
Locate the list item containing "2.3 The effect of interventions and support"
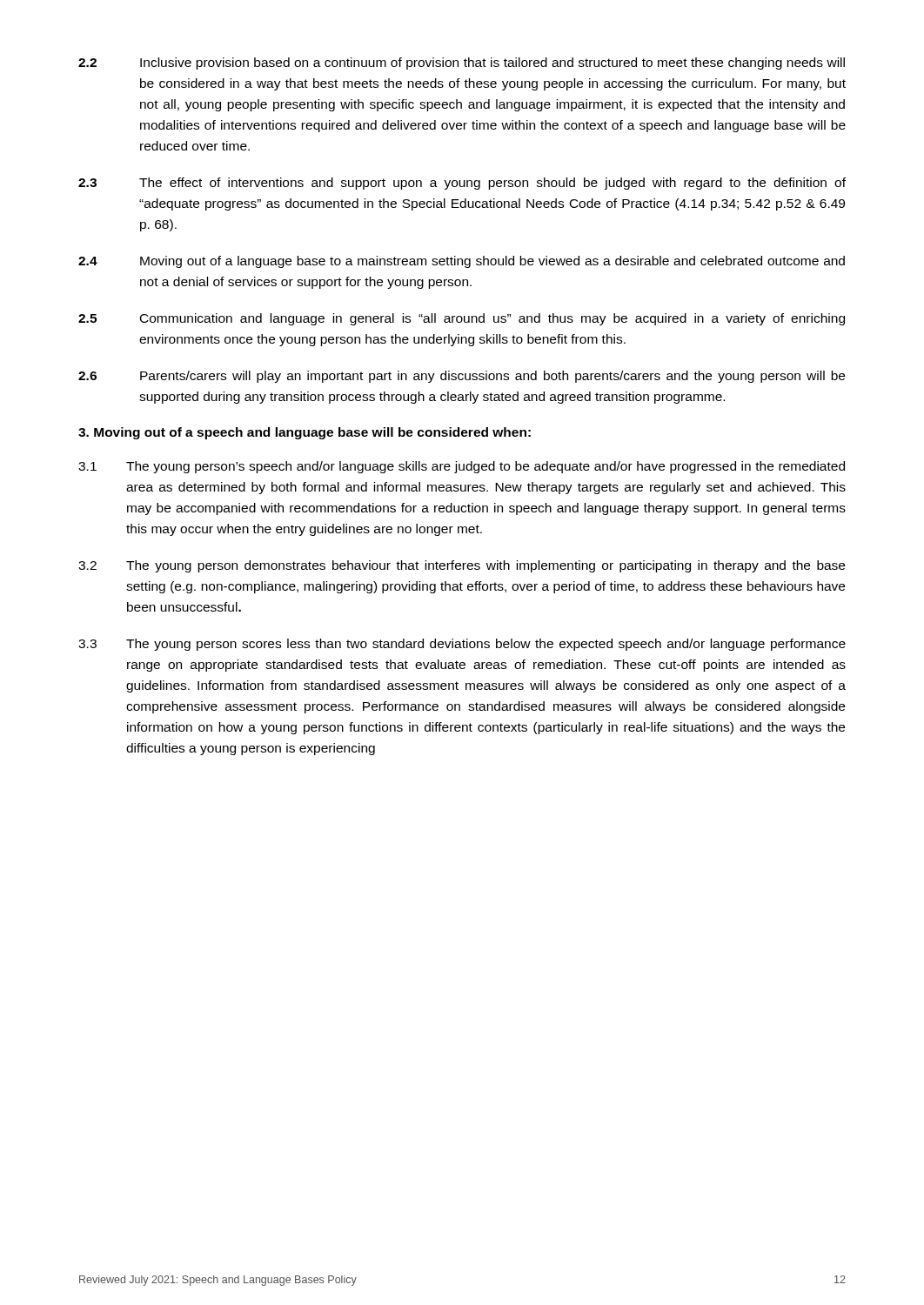pyautogui.click(x=462, y=204)
